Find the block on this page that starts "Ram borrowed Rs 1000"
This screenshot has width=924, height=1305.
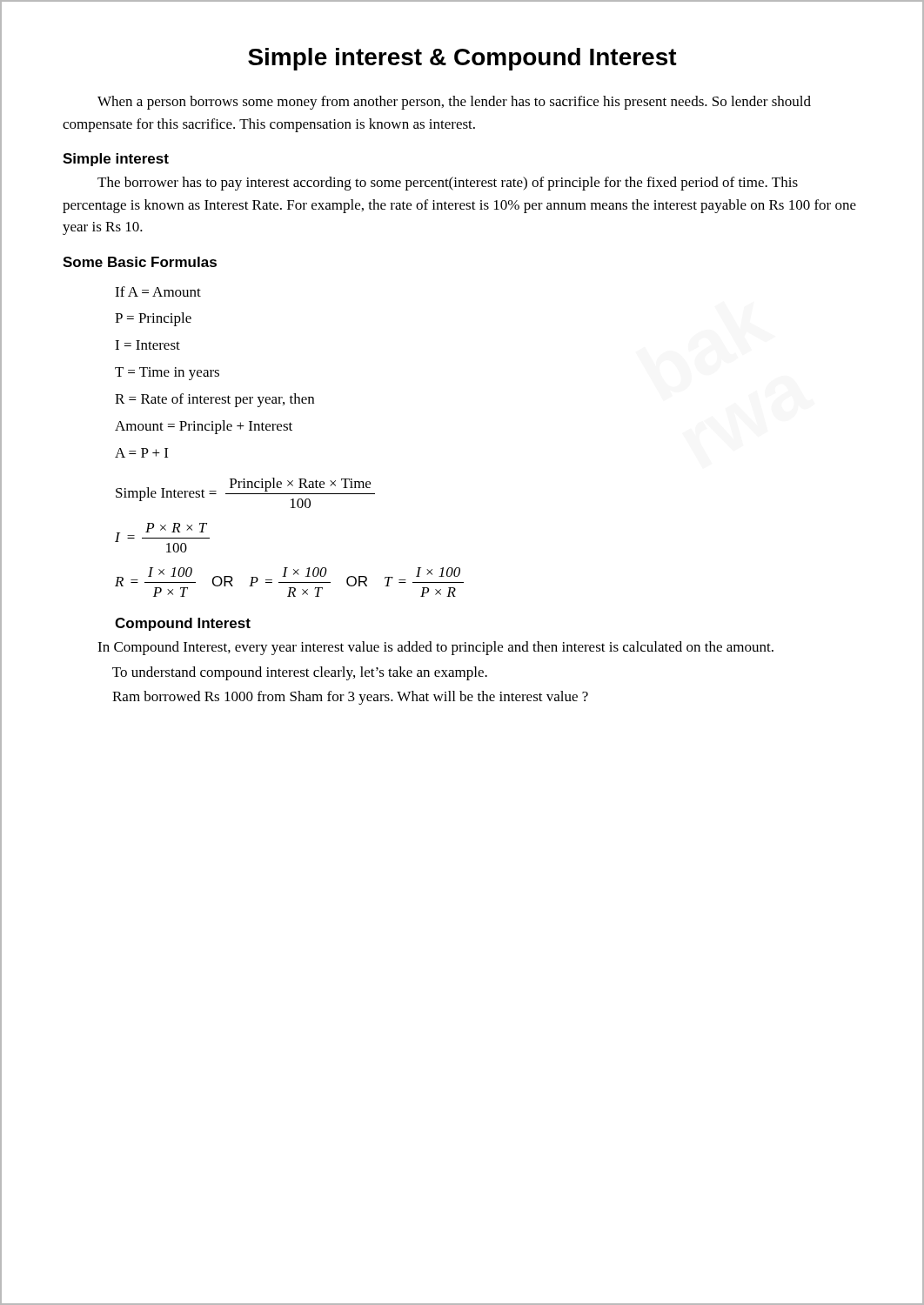coord(343,696)
